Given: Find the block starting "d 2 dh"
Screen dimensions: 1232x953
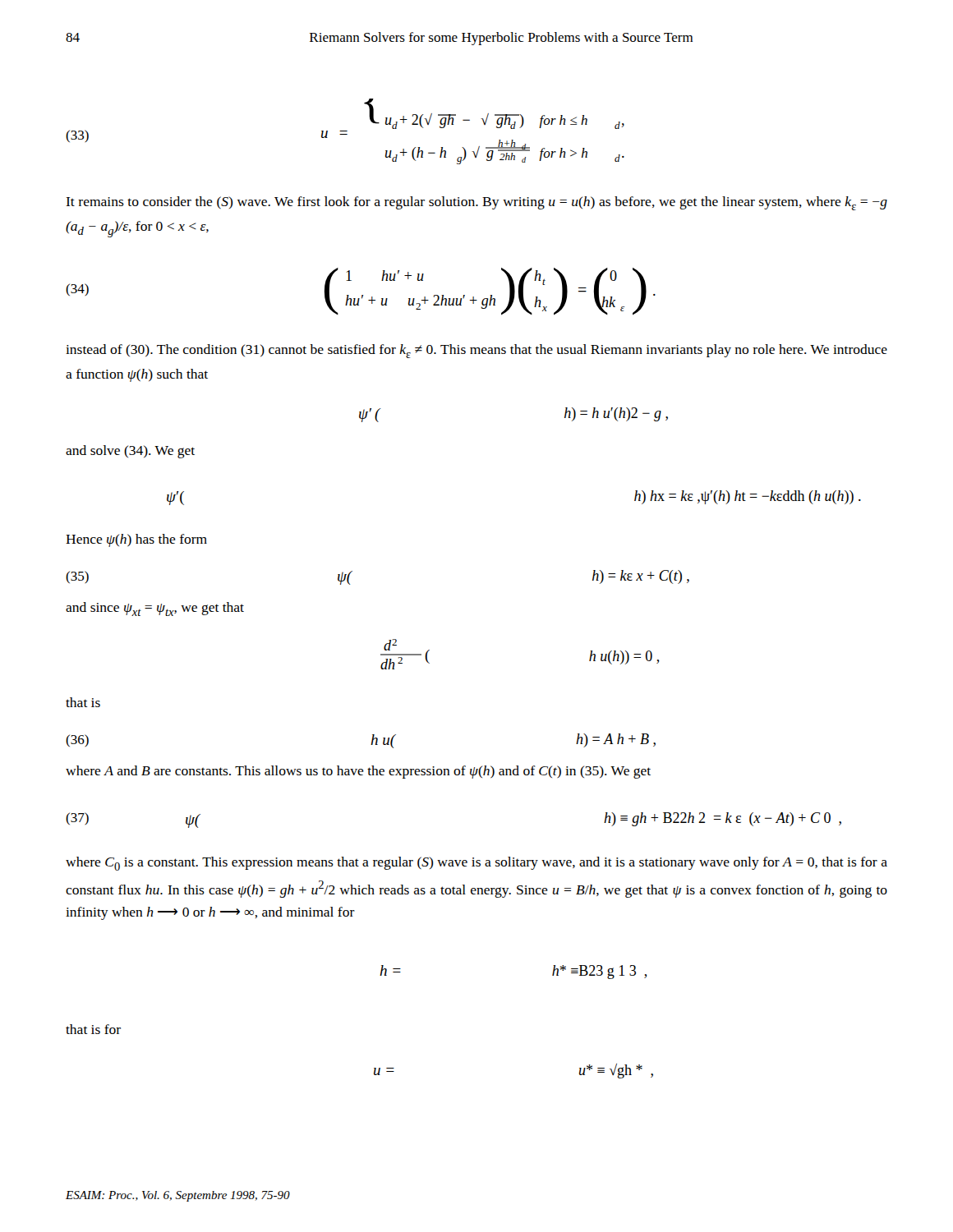Looking at the screenshot, I should coord(401,654).
